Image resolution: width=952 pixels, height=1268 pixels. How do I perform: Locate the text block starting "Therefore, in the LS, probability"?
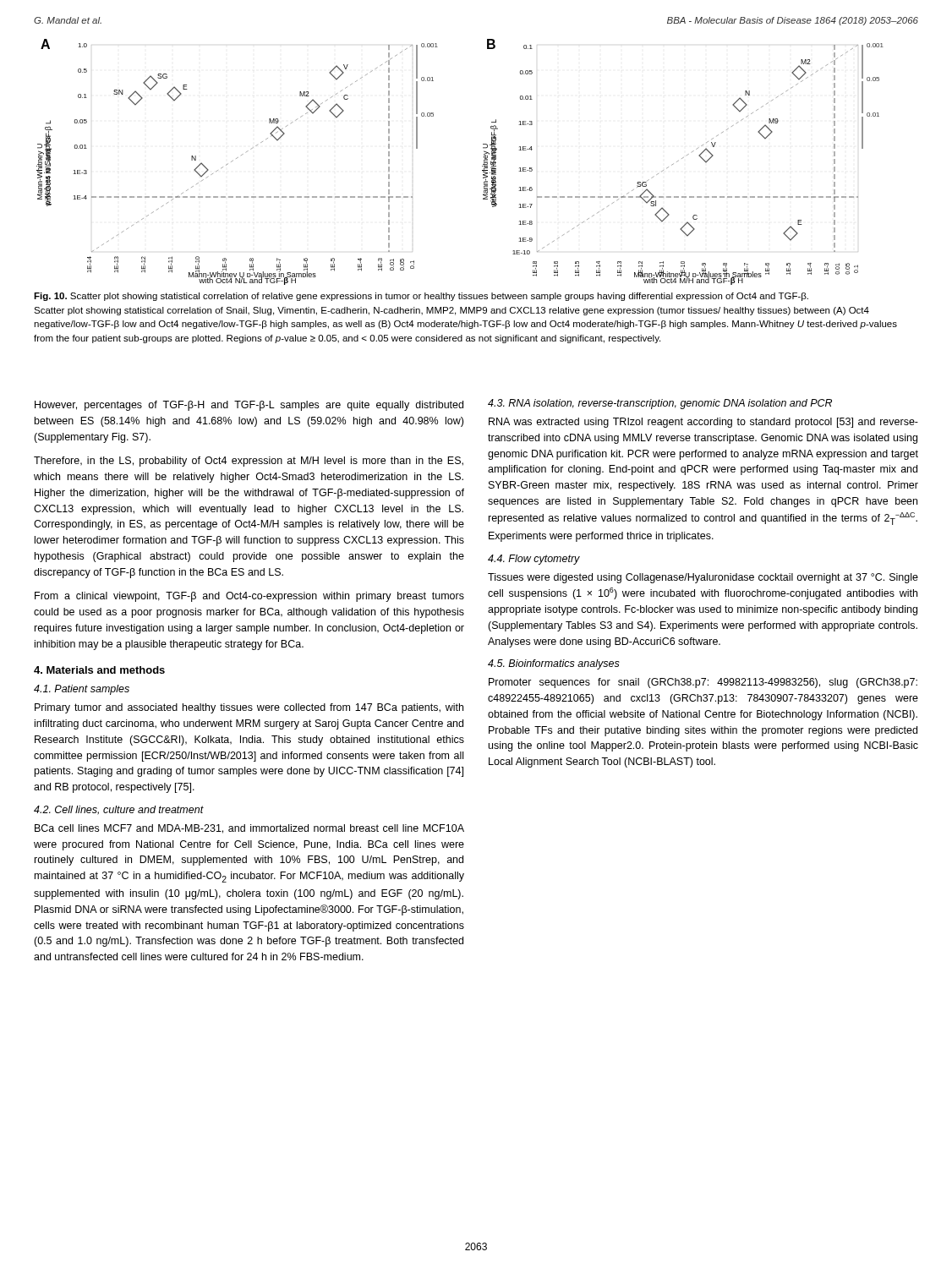(249, 516)
